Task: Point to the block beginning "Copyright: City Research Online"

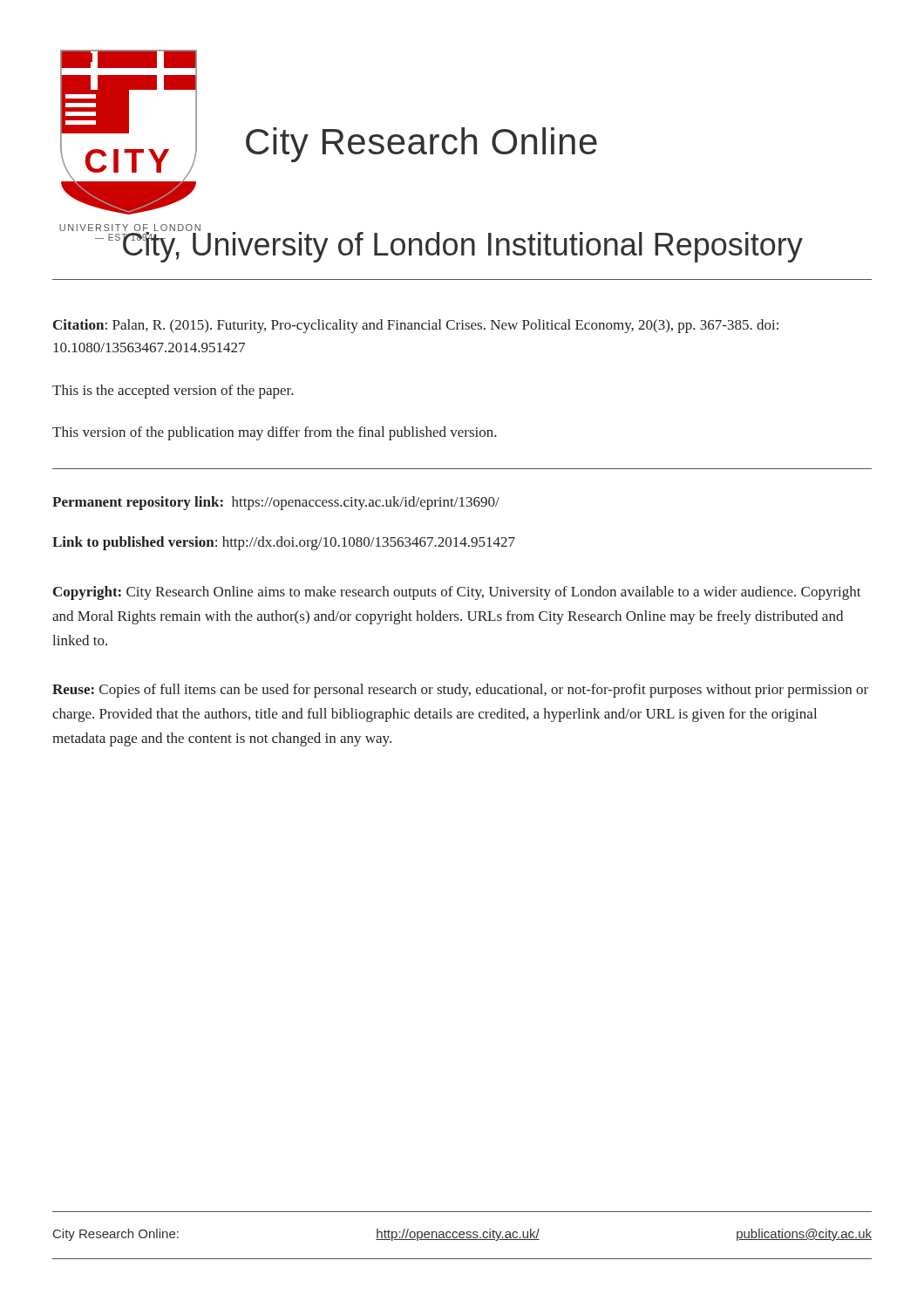Action: [x=457, y=616]
